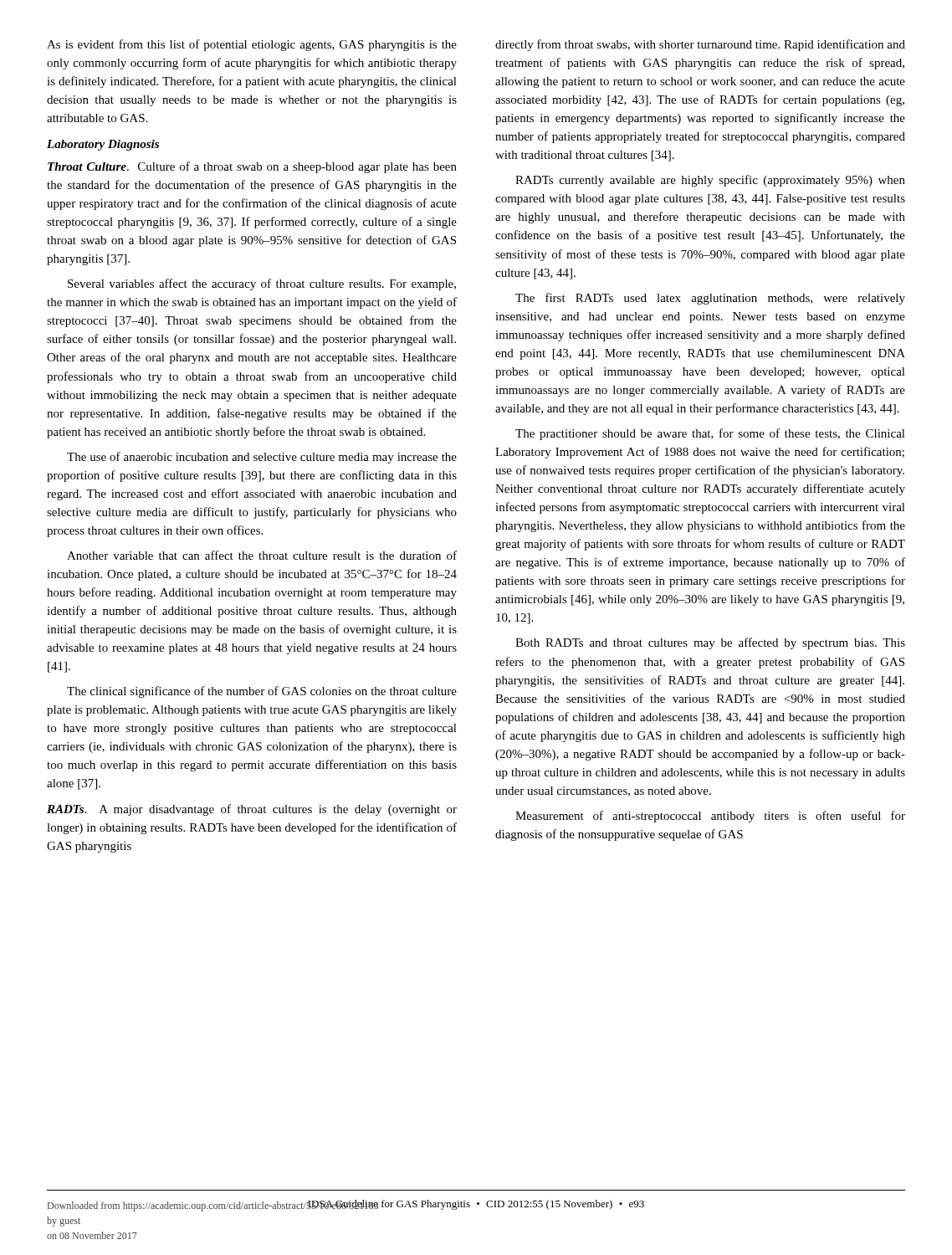Click the passage that begins "RADTs currently available are highly specific"

coord(700,226)
